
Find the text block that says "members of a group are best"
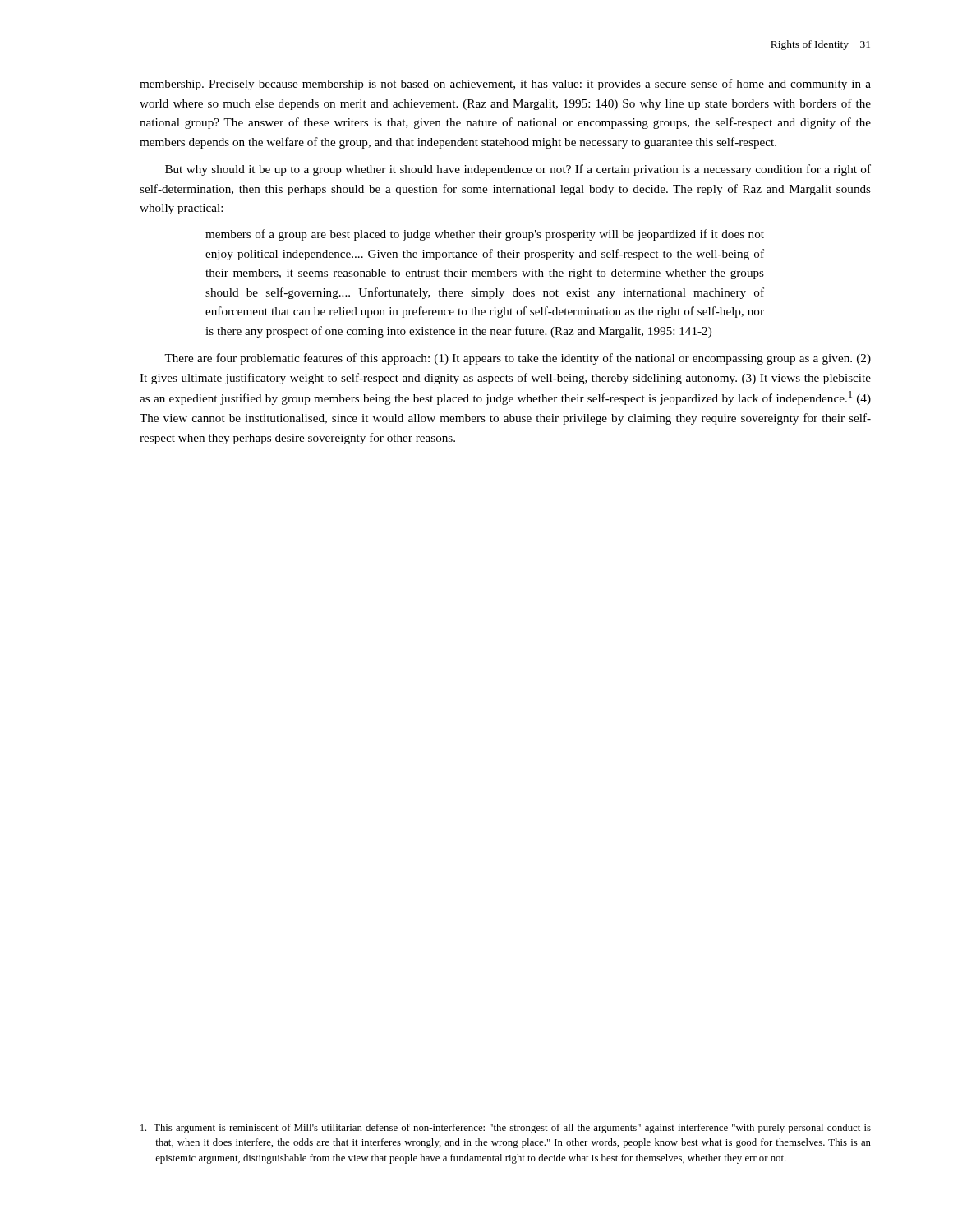coord(485,282)
